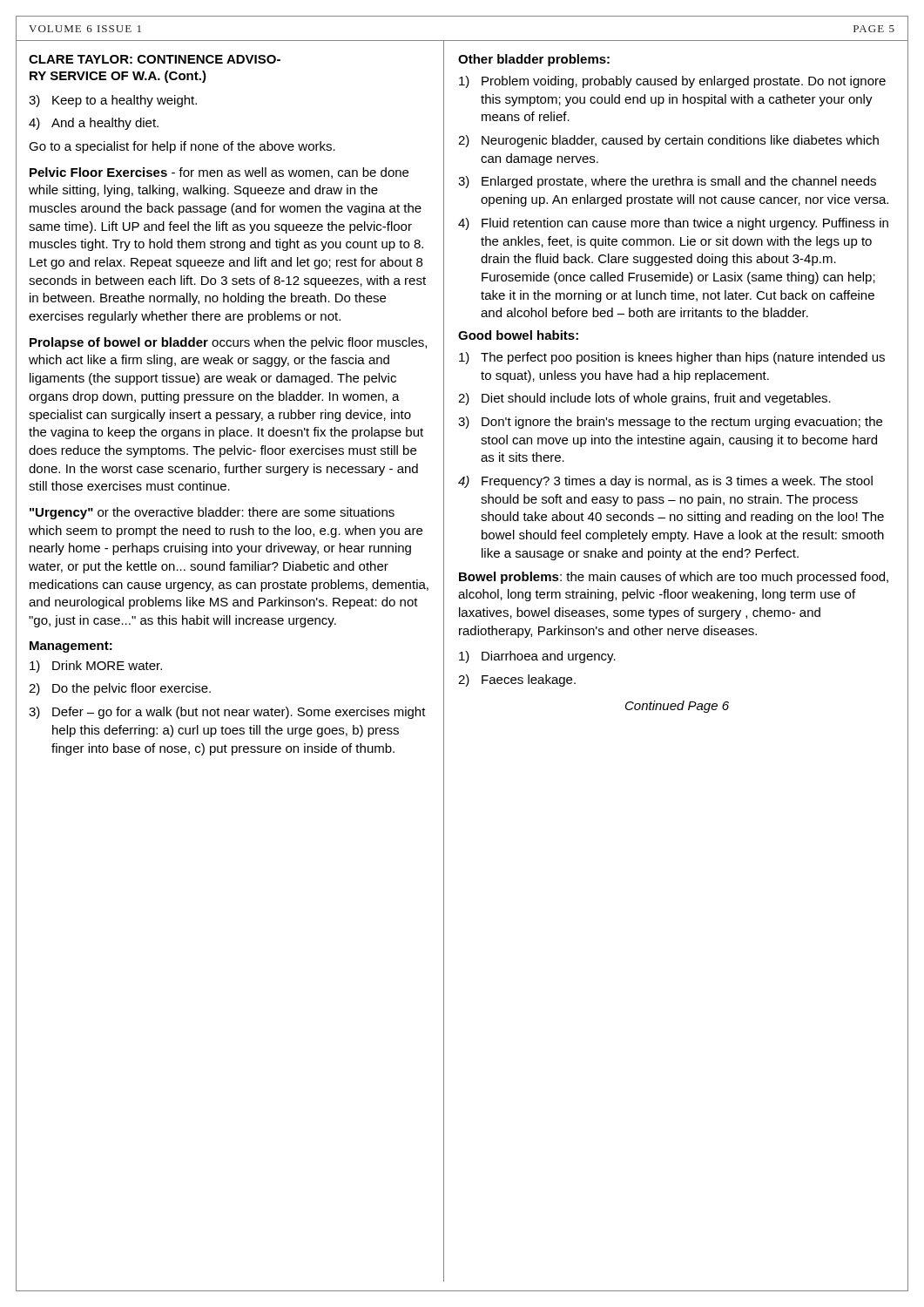Point to the text block starting "1) Problem voiding, probably"
924x1307 pixels.
pos(677,99)
